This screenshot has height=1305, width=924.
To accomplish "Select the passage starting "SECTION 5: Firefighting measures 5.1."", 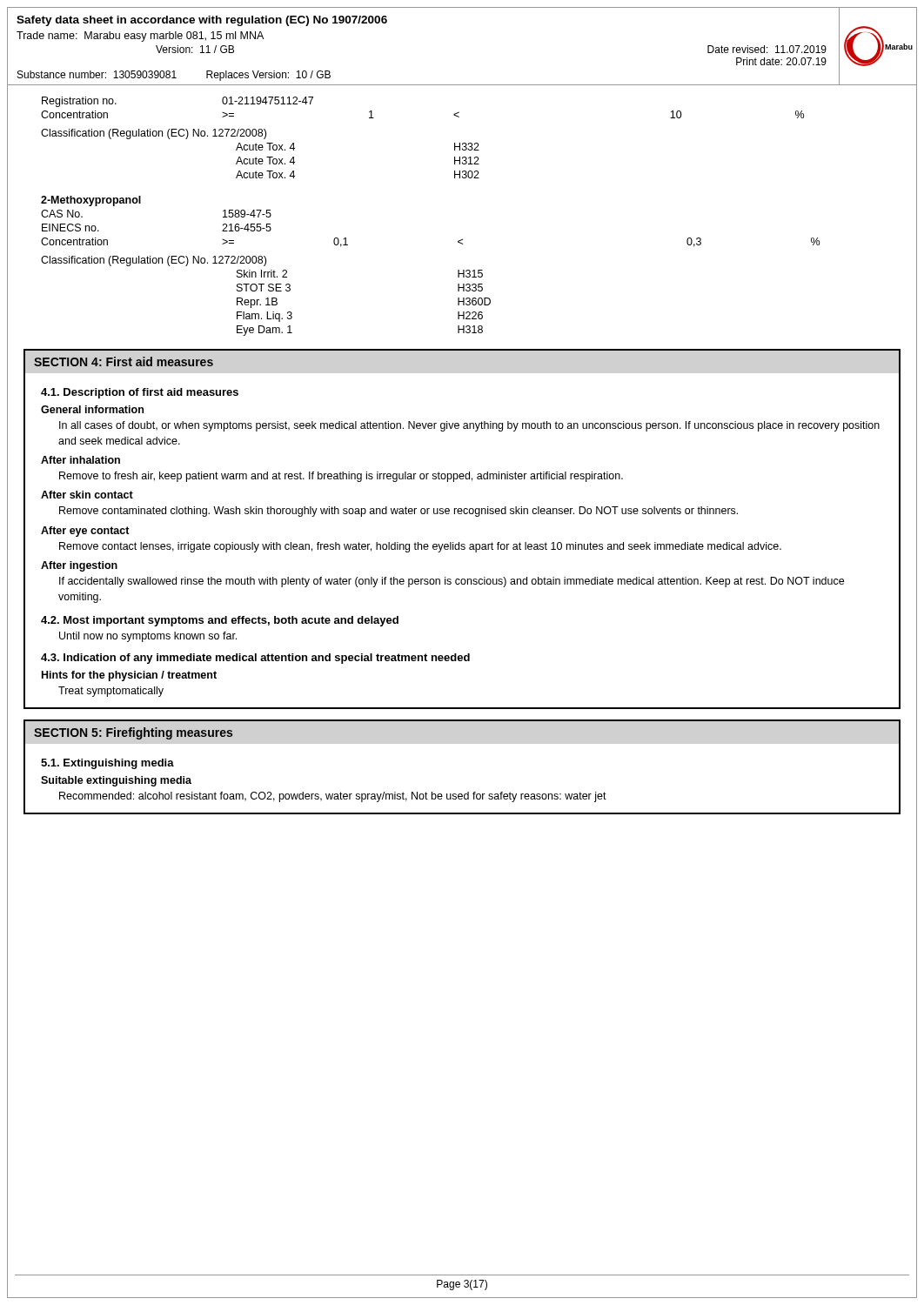I will [x=462, y=767].
